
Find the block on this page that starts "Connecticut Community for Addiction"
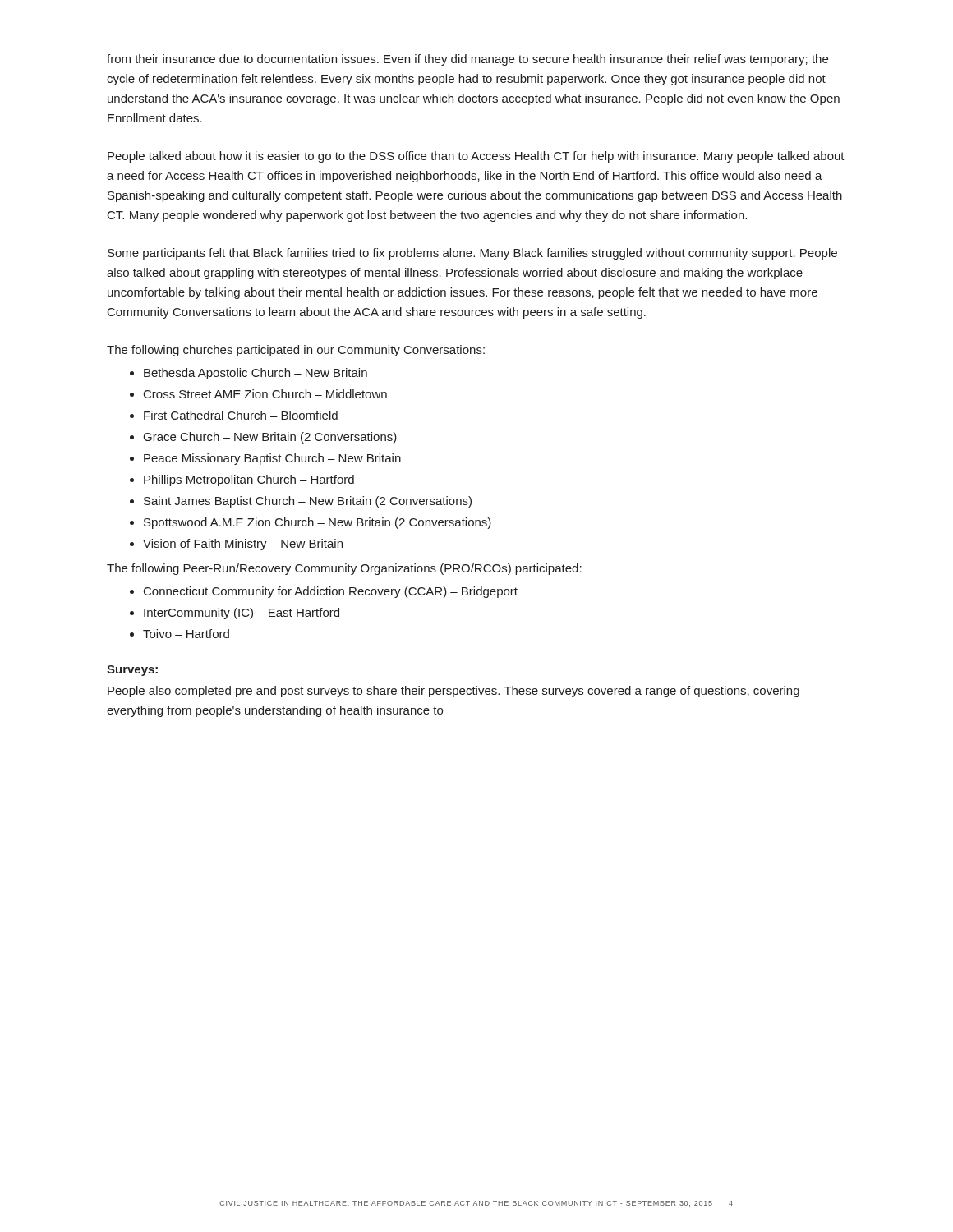click(x=330, y=591)
